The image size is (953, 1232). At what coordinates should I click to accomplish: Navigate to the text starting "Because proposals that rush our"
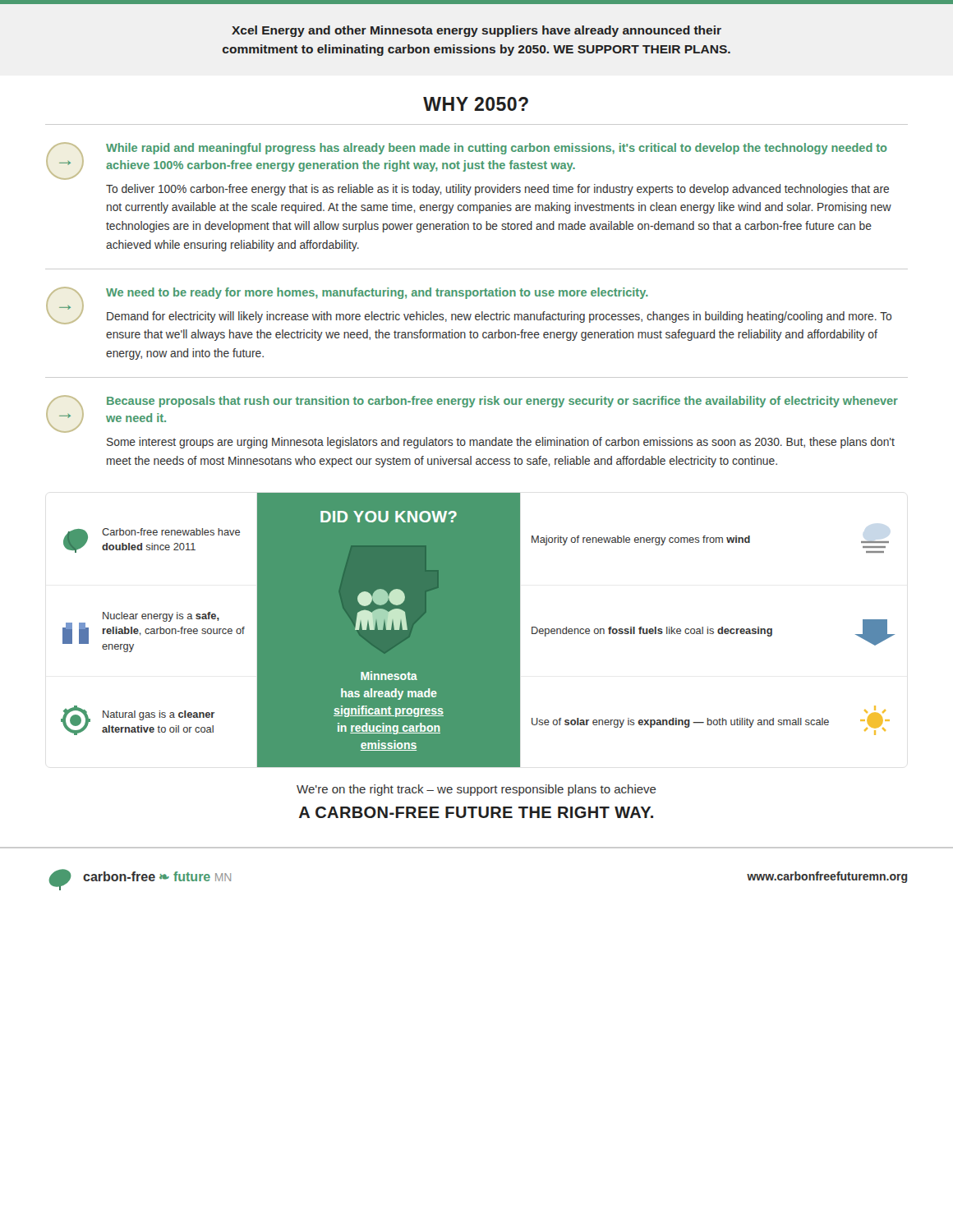click(x=502, y=409)
